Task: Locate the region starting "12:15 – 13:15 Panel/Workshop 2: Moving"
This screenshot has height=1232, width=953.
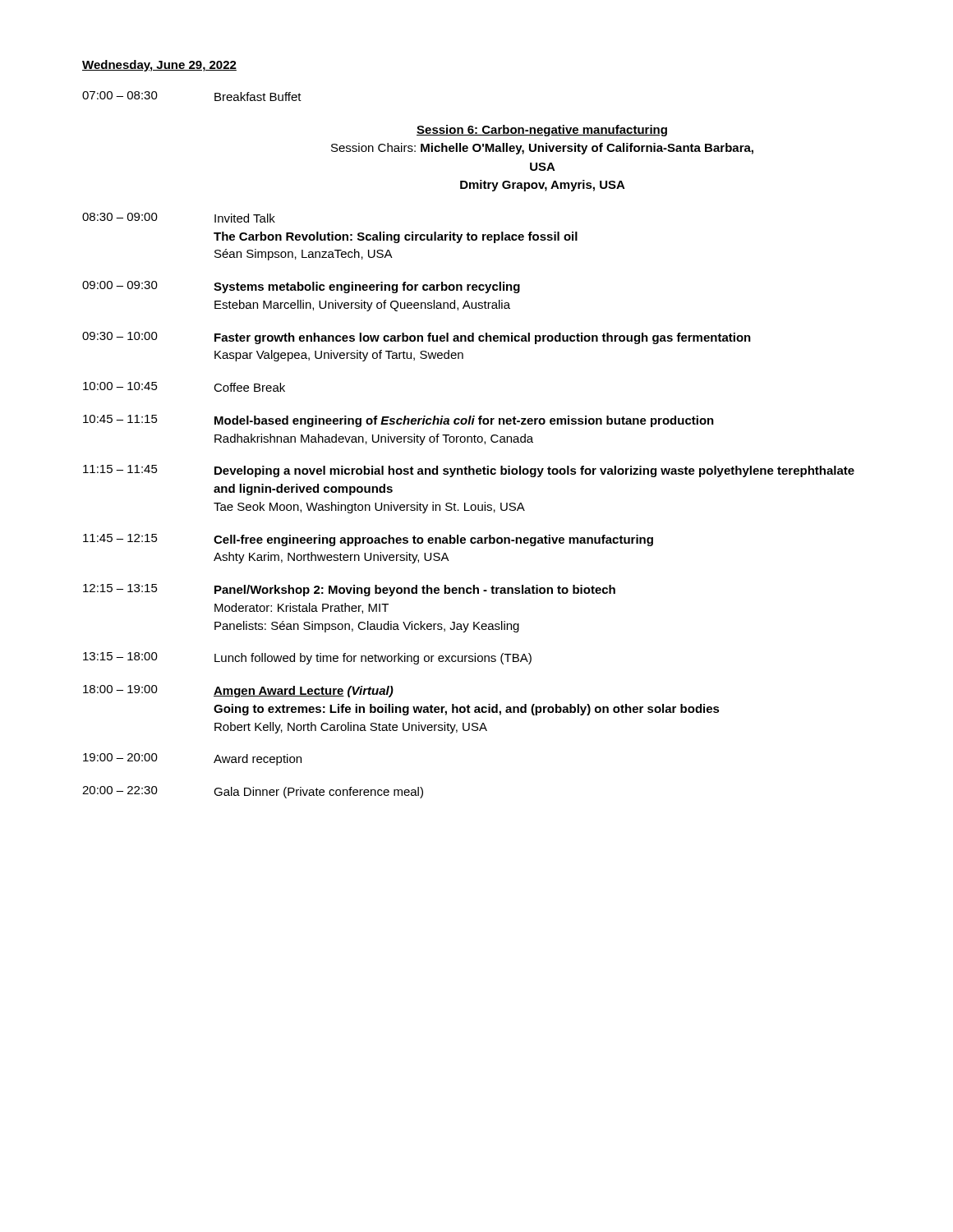Action: [349, 590]
